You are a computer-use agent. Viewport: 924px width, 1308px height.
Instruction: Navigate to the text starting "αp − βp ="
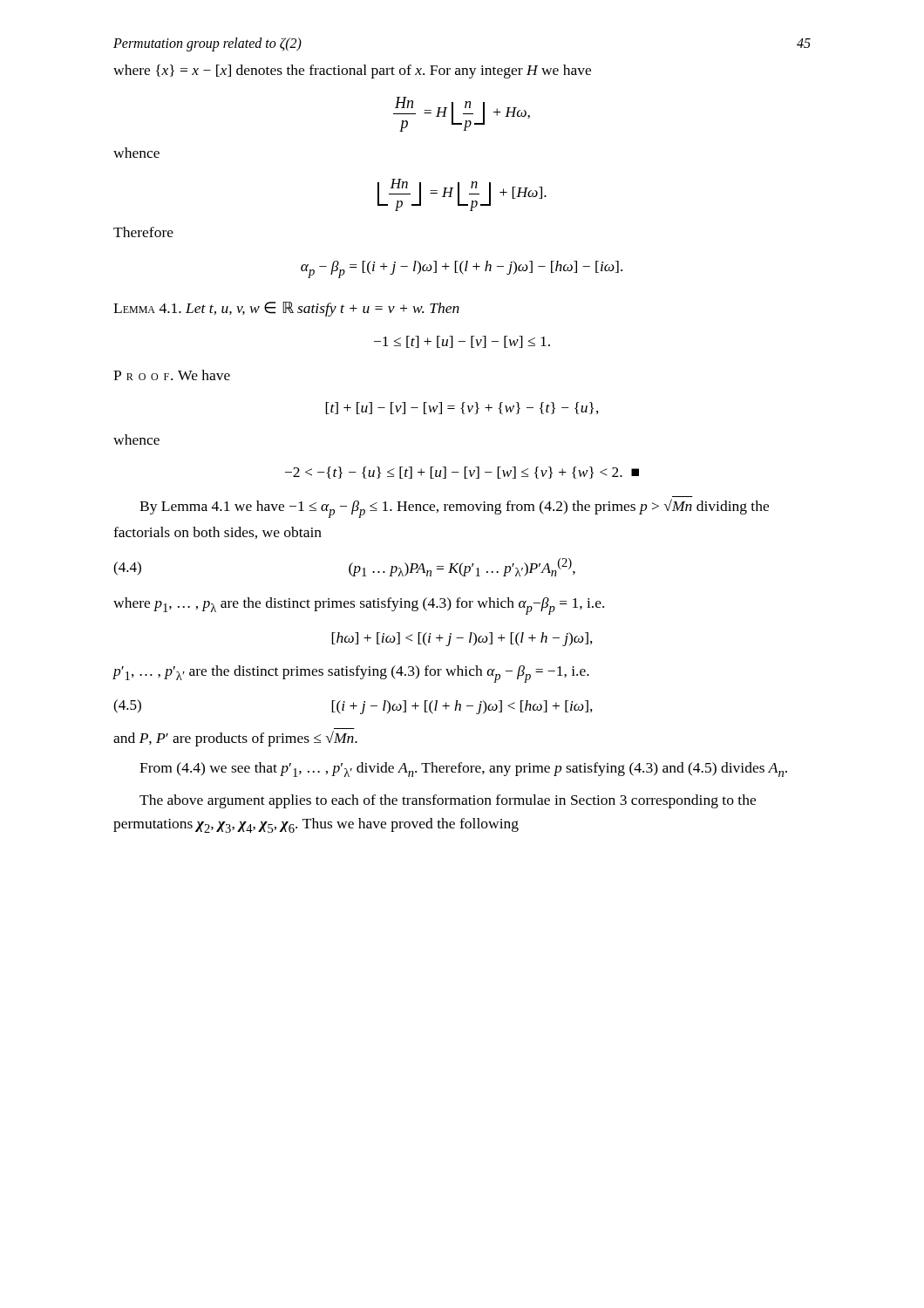coord(462,268)
